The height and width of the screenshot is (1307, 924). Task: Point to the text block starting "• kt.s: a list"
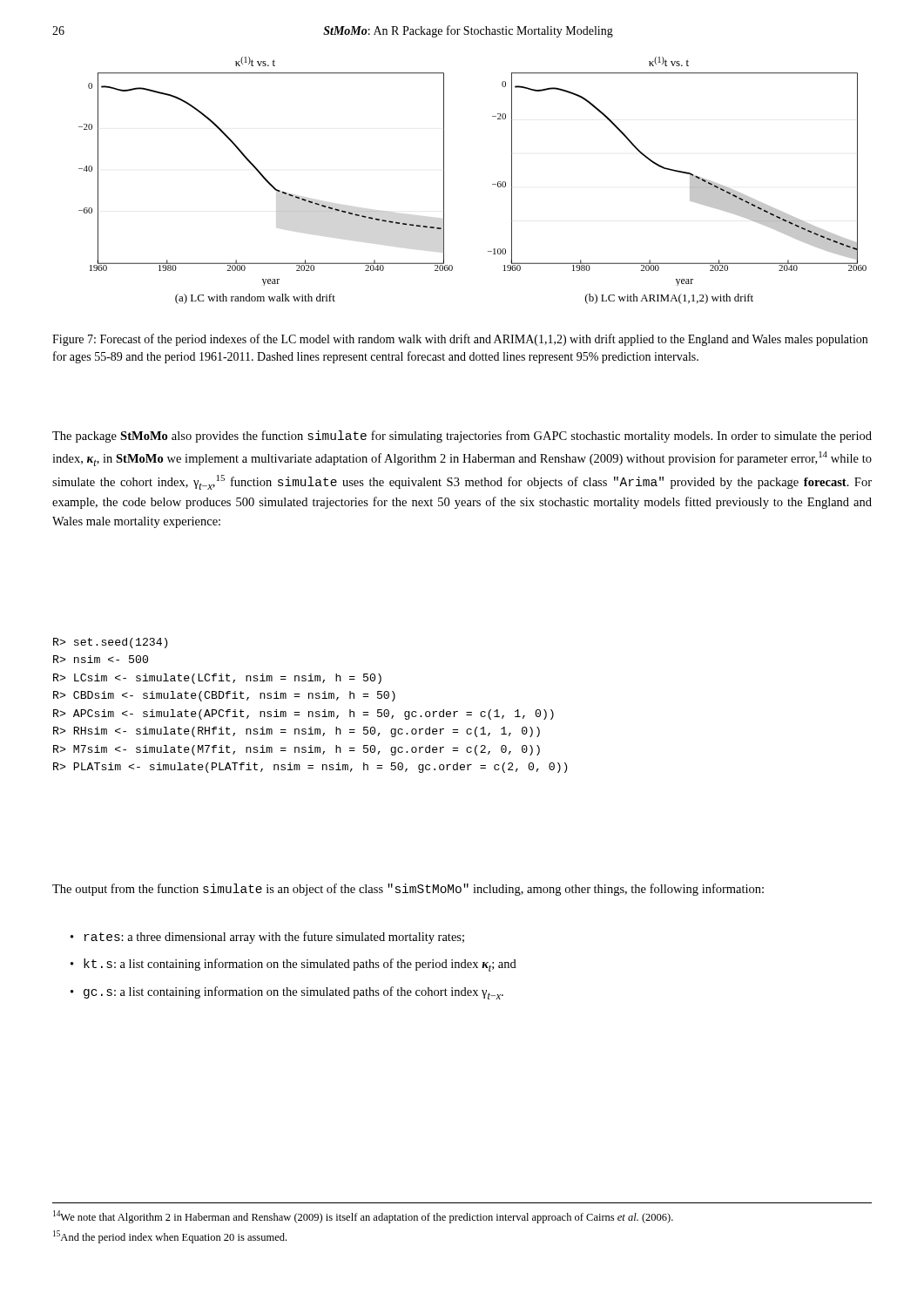[x=293, y=965]
